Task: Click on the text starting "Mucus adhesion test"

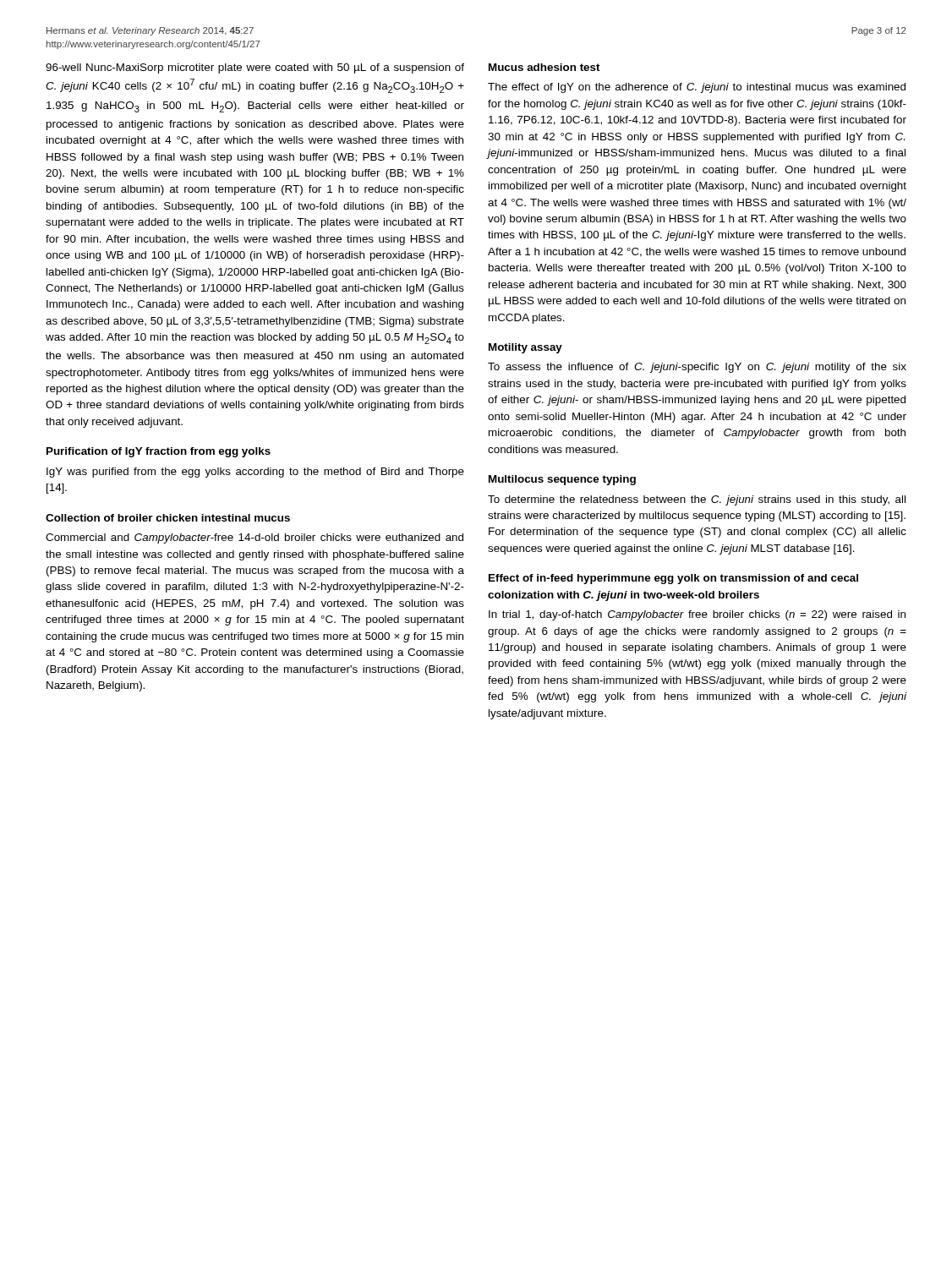Action: (x=544, y=67)
